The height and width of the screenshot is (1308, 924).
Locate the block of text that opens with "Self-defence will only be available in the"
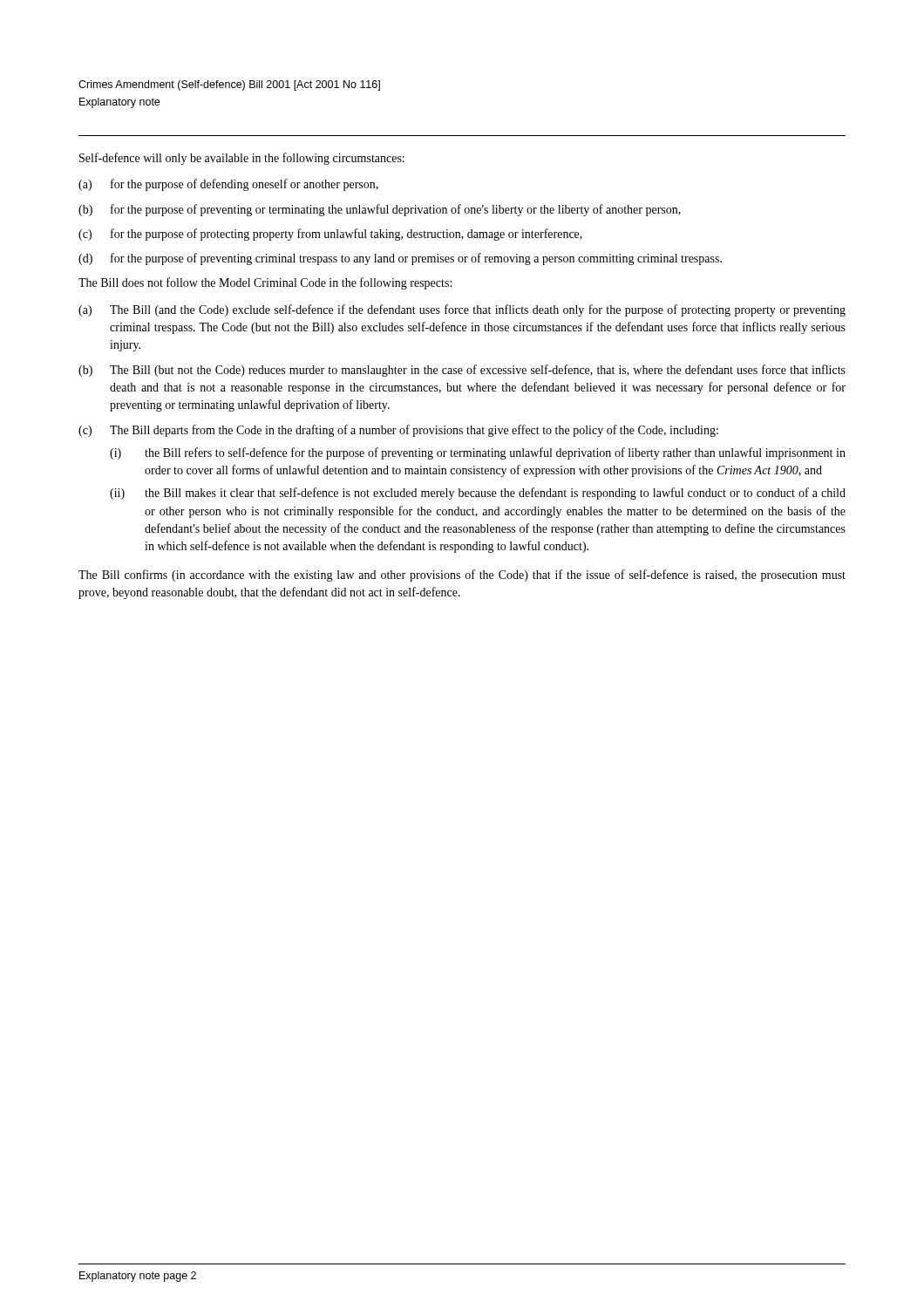[x=242, y=158]
